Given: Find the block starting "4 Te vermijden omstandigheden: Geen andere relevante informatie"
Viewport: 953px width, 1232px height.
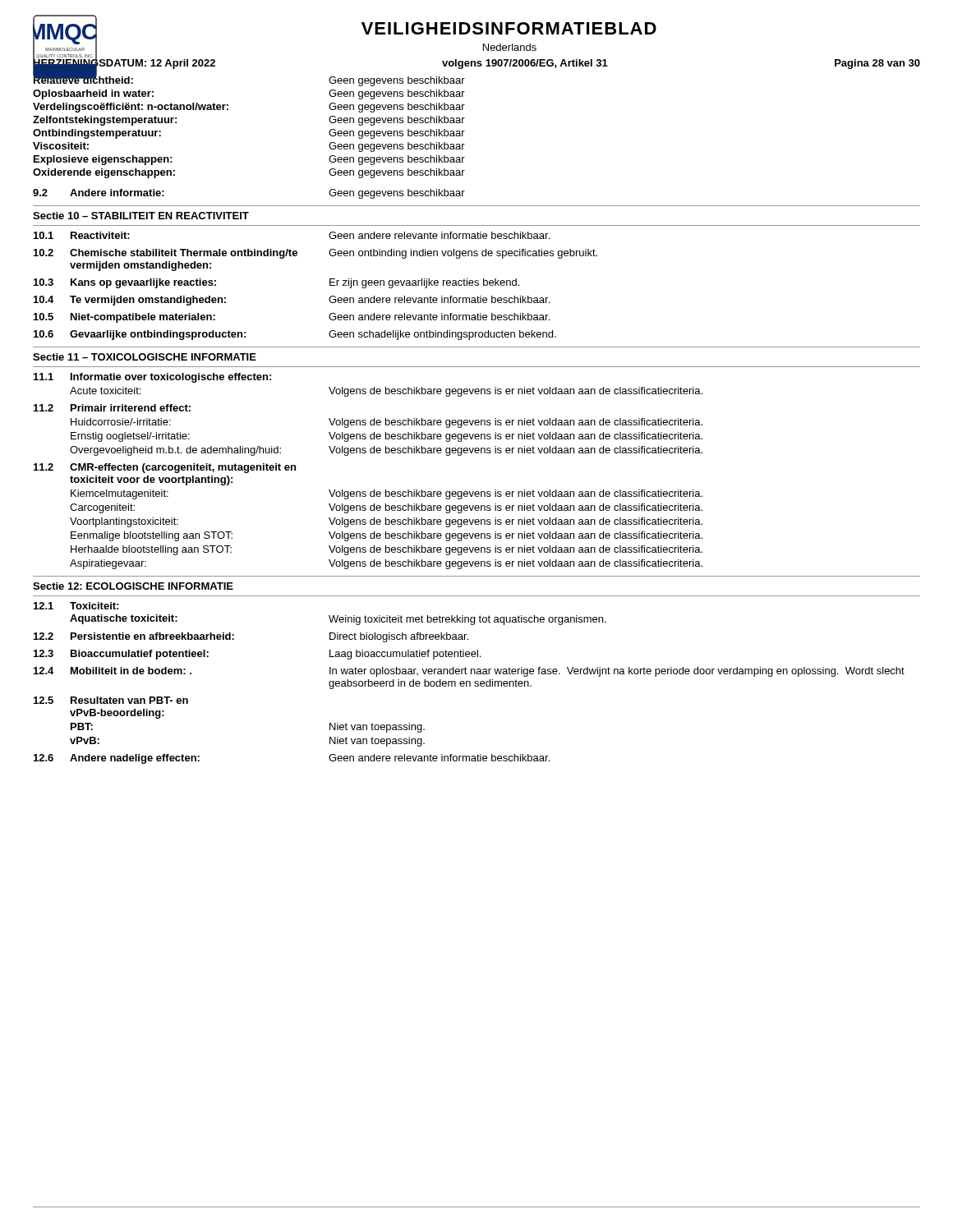Looking at the screenshot, I should coord(40,300).
